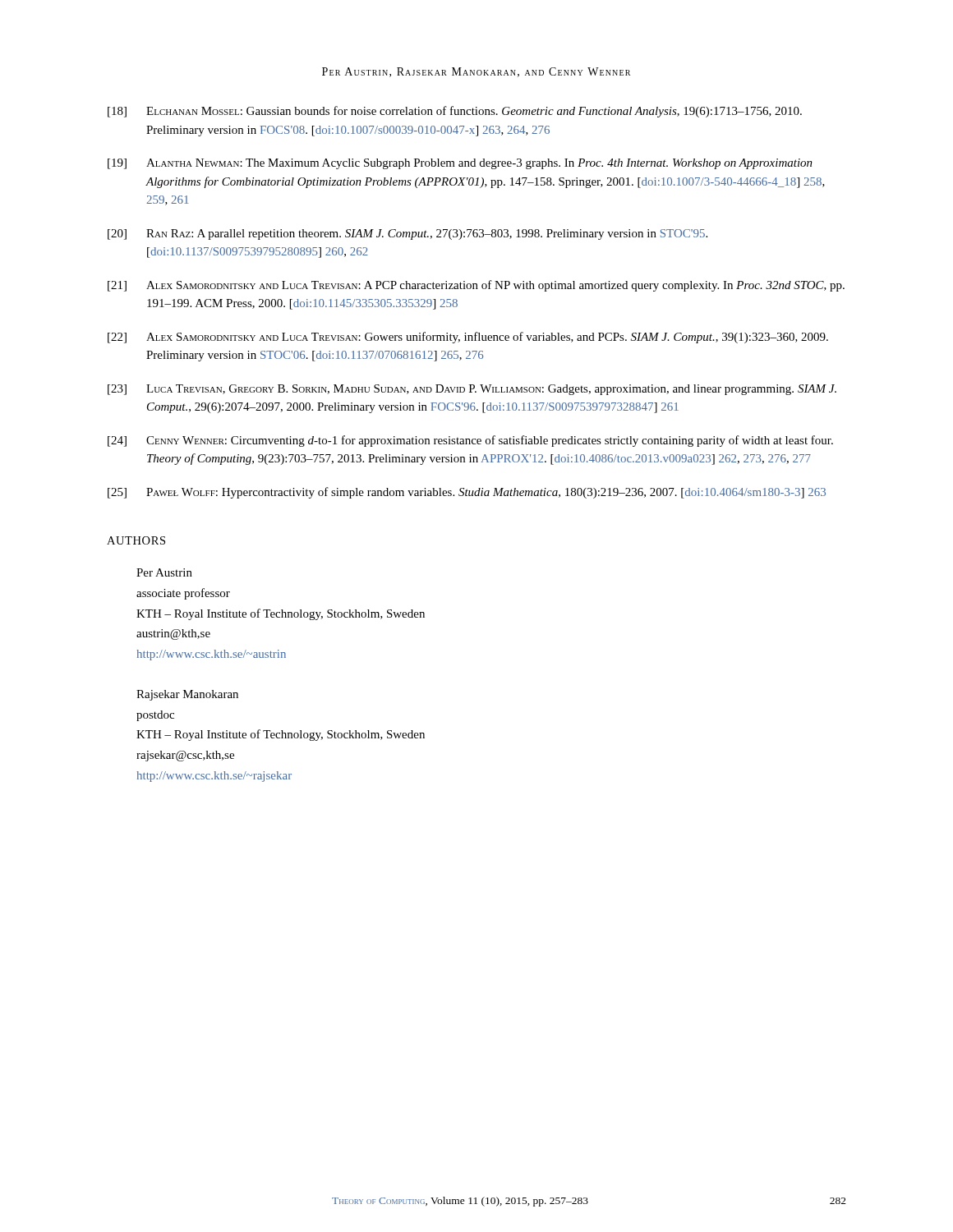Find the list item that says "[23] Luca Trevisan, Gregory B. Sorkin, Madhu Sudan,"
This screenshot has width=953, height=1232.
(x=476, y=398)
